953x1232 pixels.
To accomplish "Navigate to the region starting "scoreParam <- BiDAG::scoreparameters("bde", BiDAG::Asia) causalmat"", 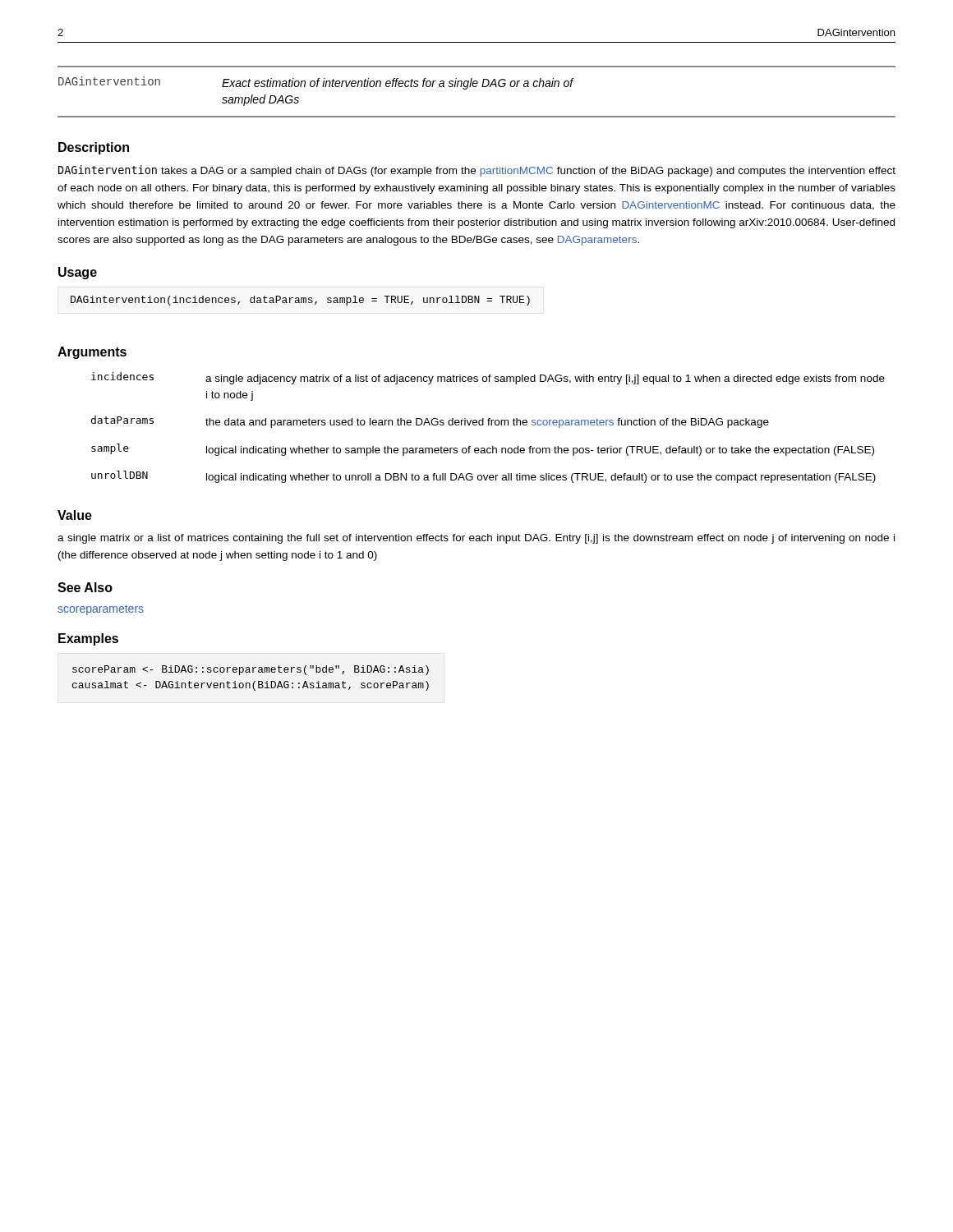I will (x=251, y=678).
